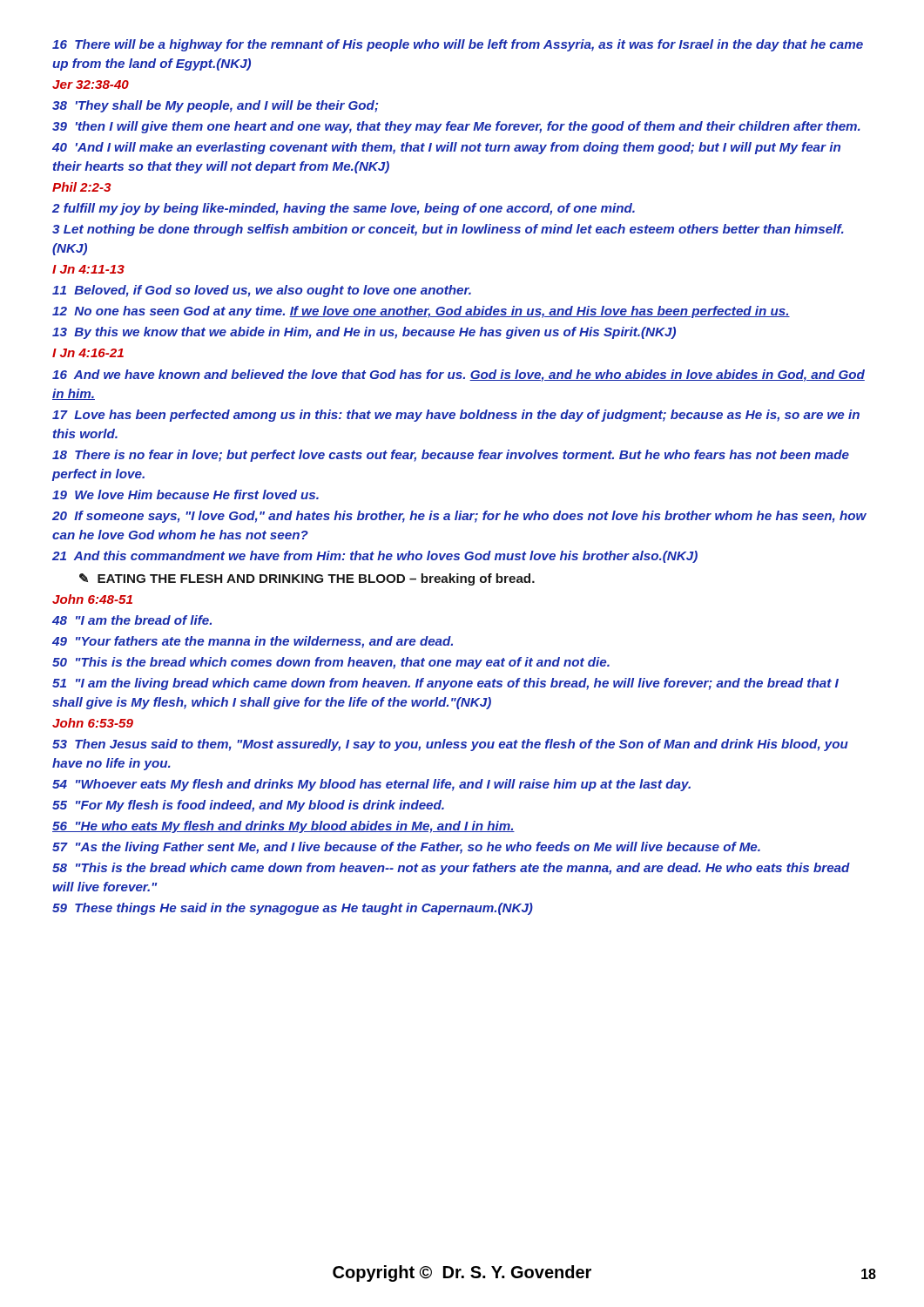Locate the text starting "57 "As the living Father sent"
This screenshot has height=1307, width=924.
coord(462,847)
